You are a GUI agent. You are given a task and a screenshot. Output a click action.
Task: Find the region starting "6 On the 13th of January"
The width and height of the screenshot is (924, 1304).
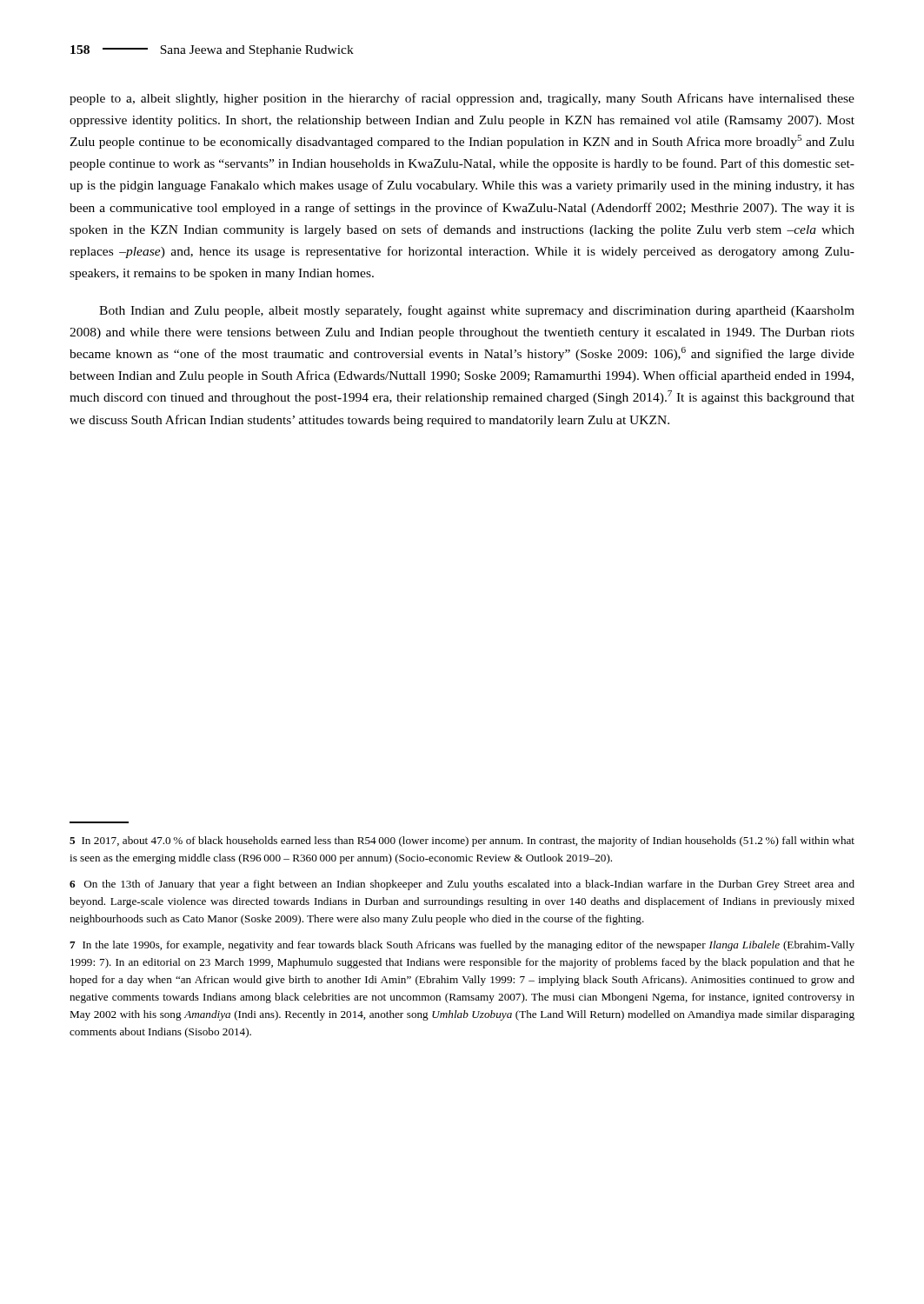coord(462,901)
